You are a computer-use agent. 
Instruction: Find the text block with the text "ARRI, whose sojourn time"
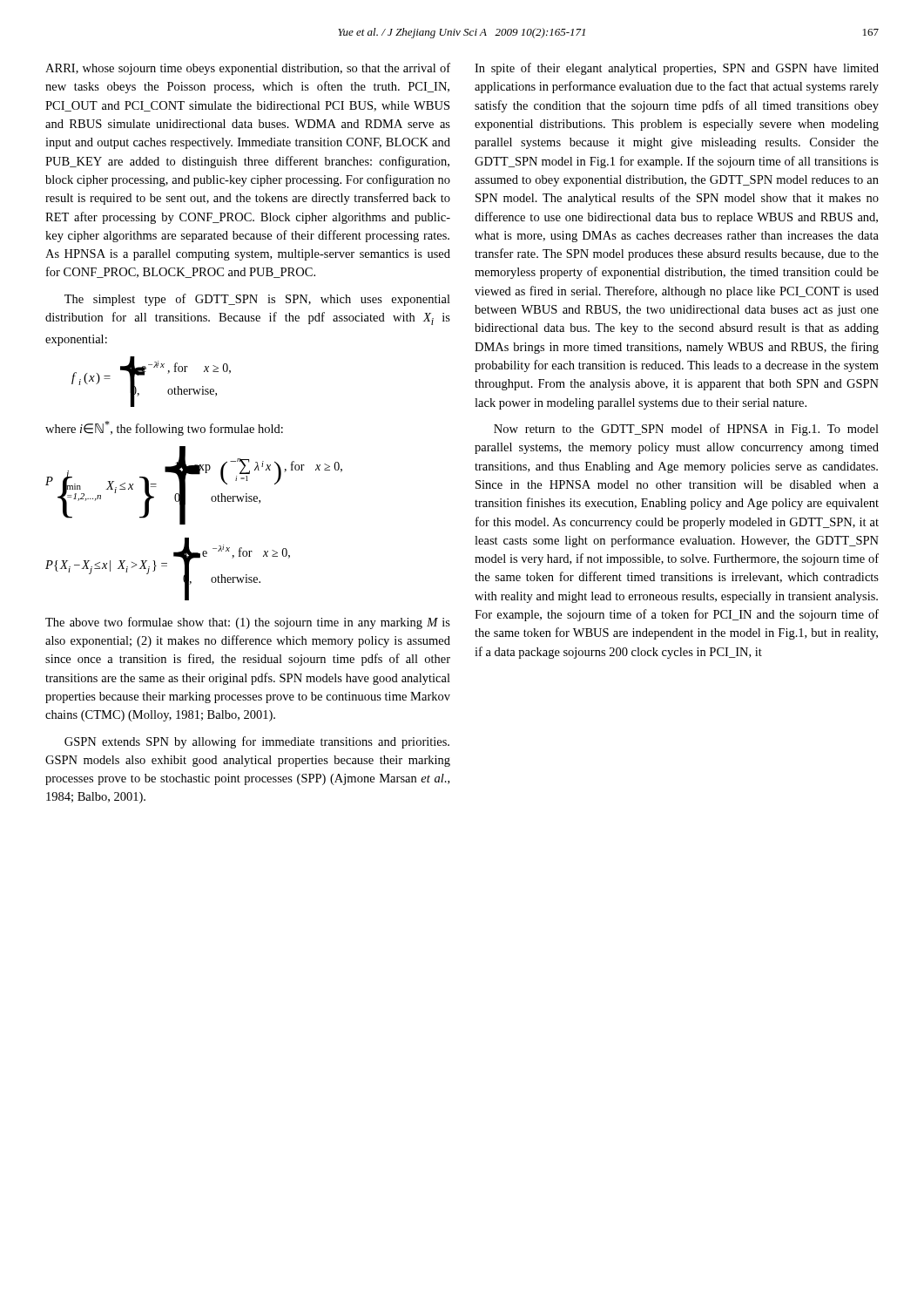pyautogui.click(x=248, y=171)
